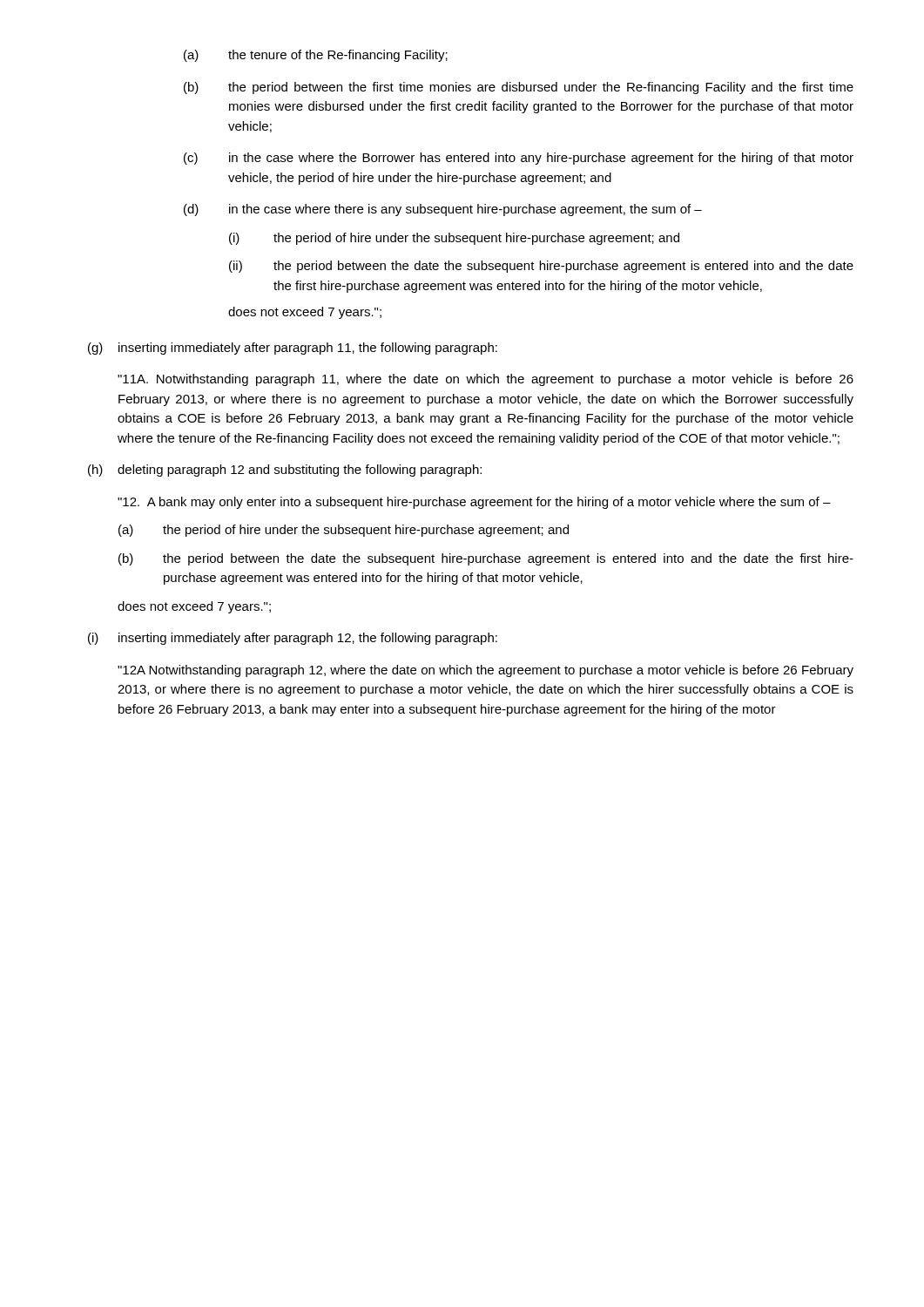Navigate to the block starting "does not exceed 7 years.";"
This screenshot has height=1307, width=924.
tap(305, 313)
